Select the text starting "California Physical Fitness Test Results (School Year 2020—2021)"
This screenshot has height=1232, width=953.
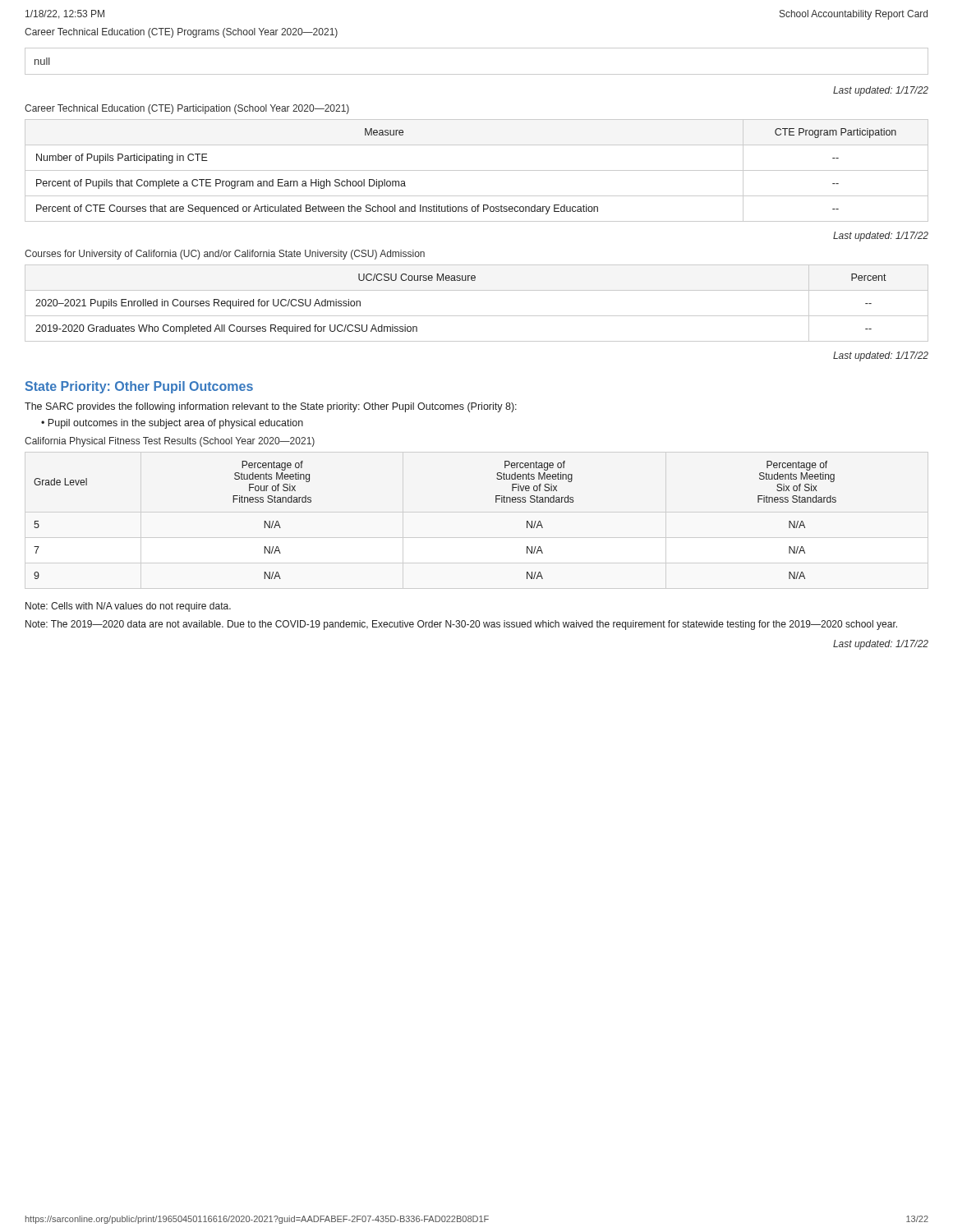point(170,441)
